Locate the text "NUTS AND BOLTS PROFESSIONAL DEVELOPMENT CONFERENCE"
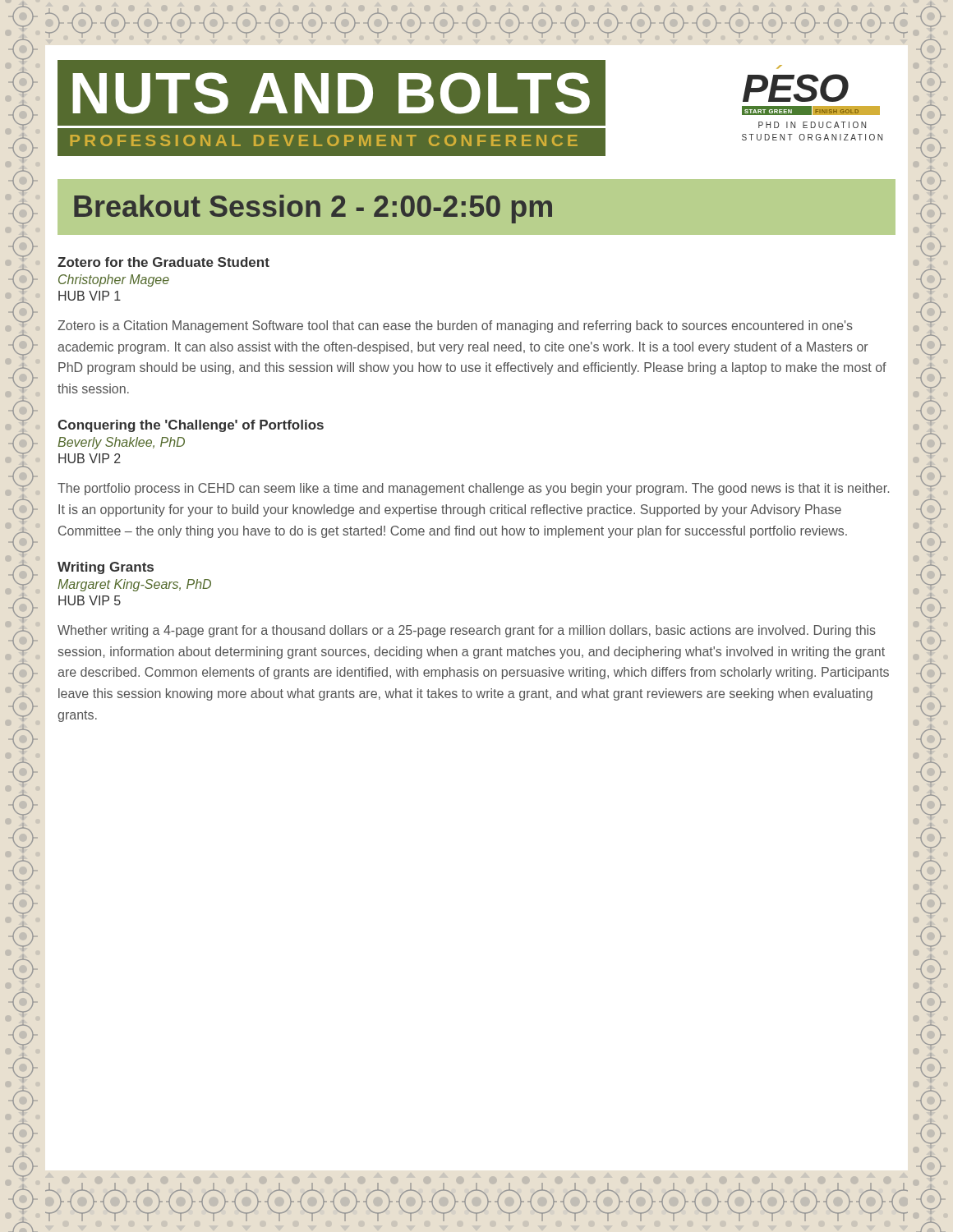953x1232 pixels. (x=331, y=108)
